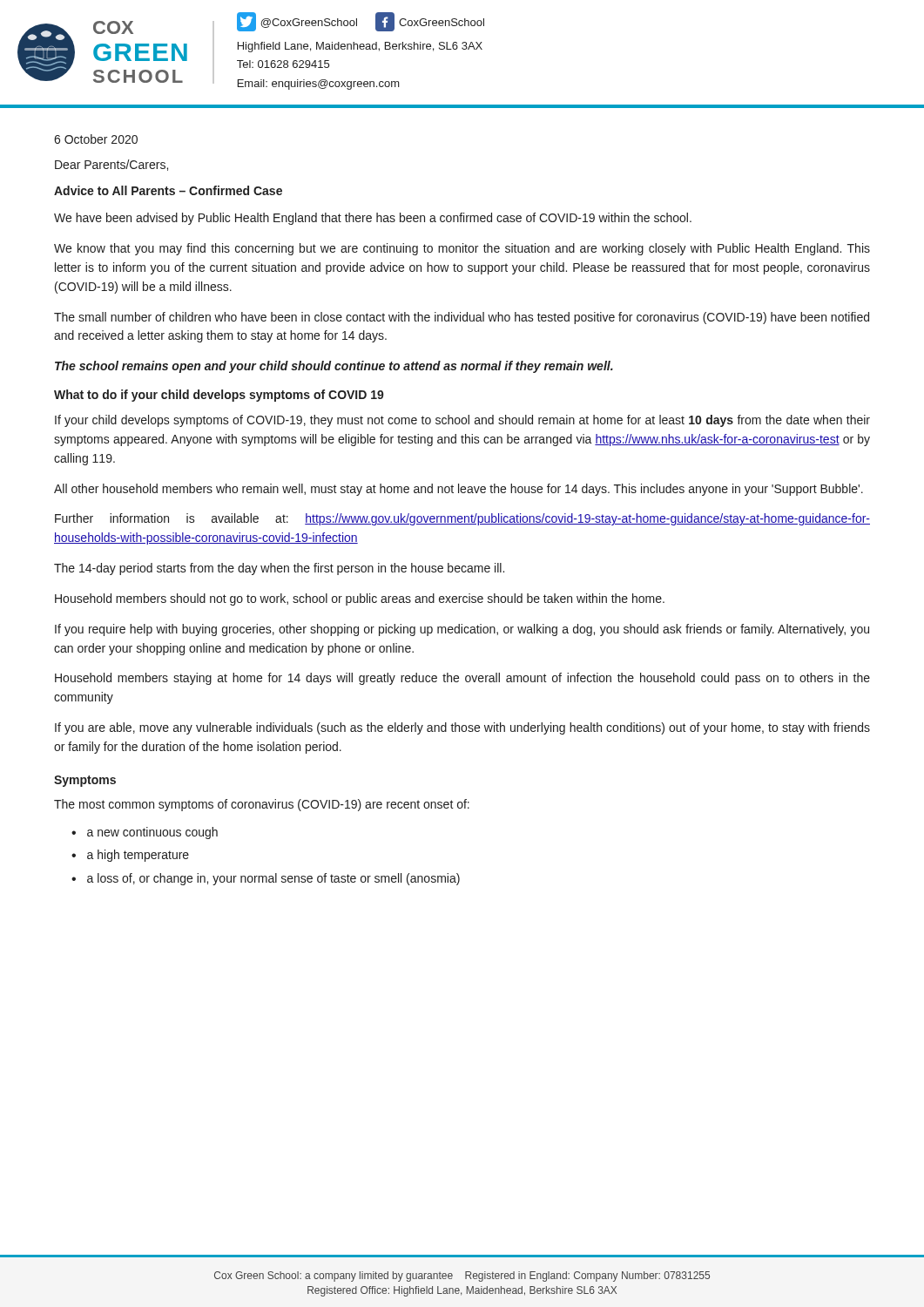Where is the passage that starts "The most common symptoms of coronavirus"?

click(x=262, y=804)
